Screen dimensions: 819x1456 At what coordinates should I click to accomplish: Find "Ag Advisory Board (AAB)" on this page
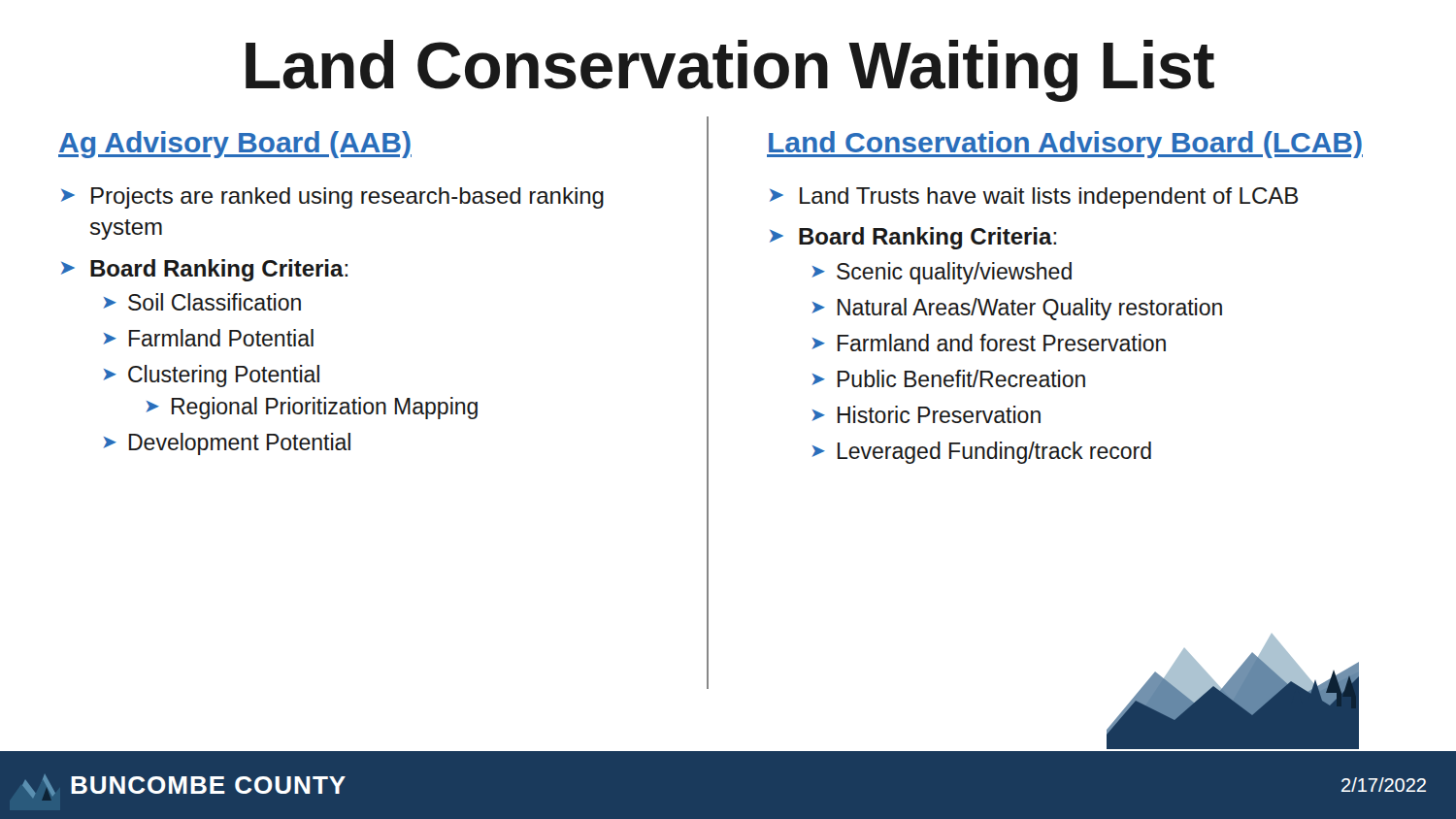[363, 143]
